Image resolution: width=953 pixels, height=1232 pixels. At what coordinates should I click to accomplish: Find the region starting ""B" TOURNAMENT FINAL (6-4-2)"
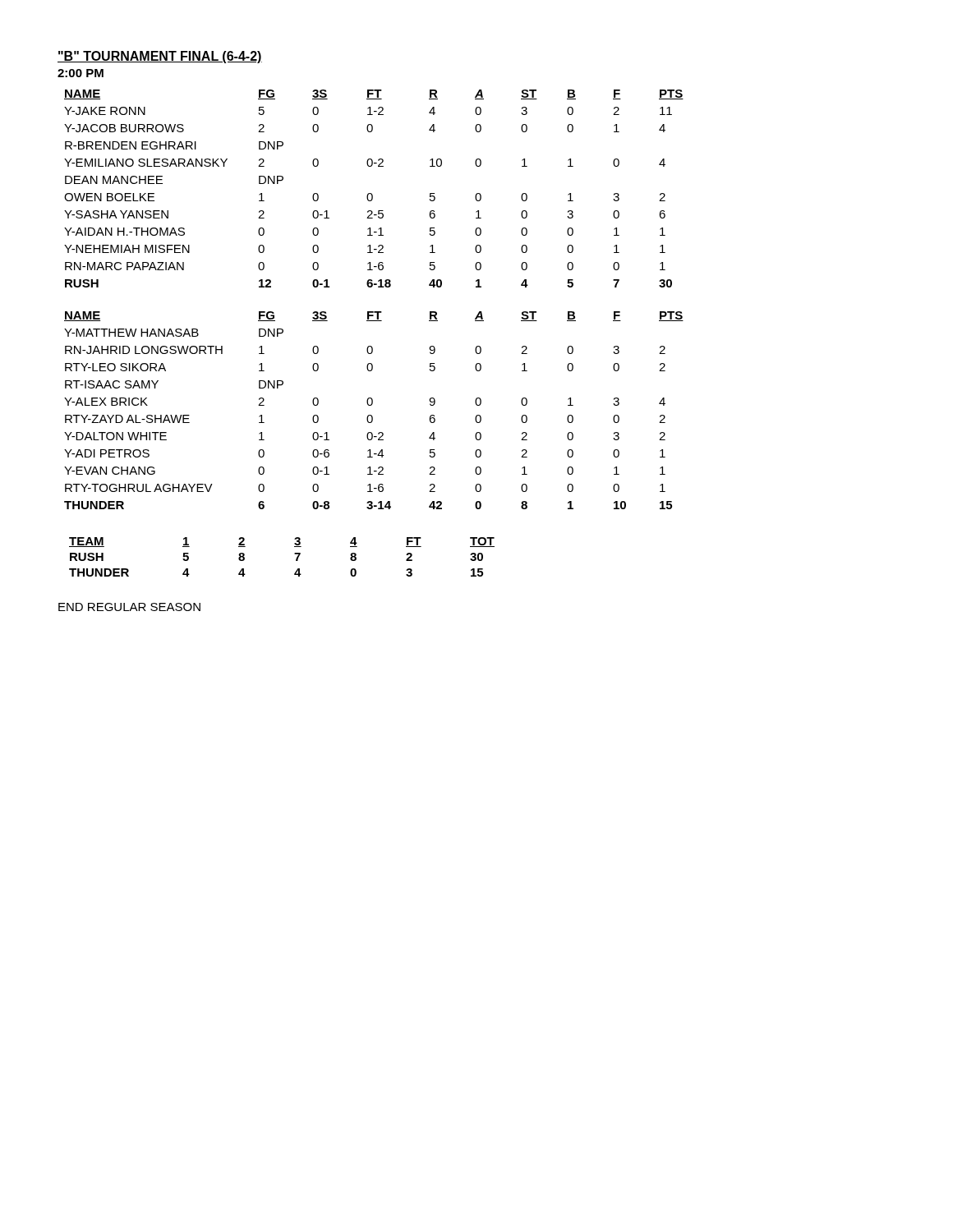pos(159,56)
